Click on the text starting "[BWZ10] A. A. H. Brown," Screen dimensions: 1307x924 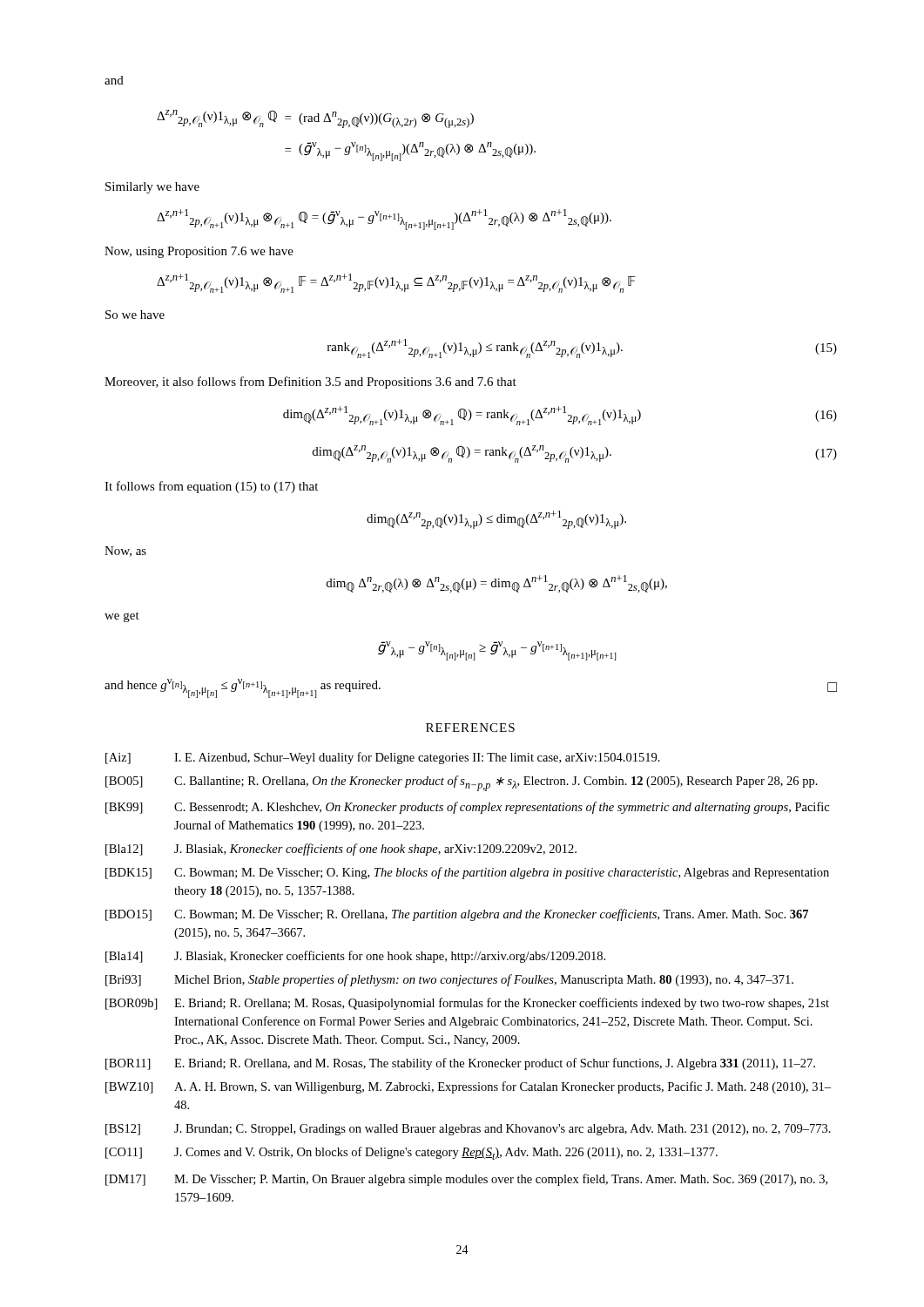[471, 1096]
